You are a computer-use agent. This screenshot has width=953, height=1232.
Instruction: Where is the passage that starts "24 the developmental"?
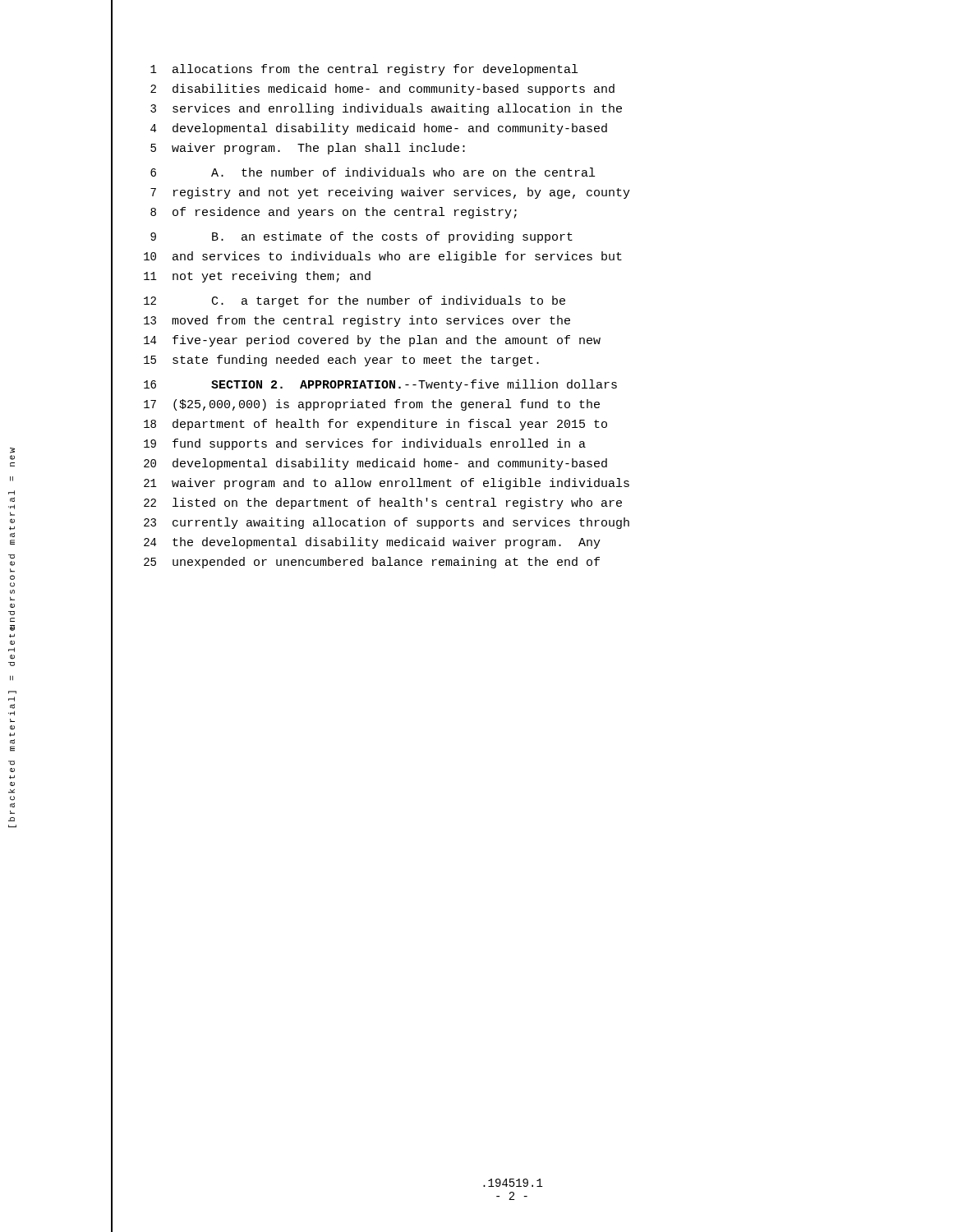[x=512, y=544]
